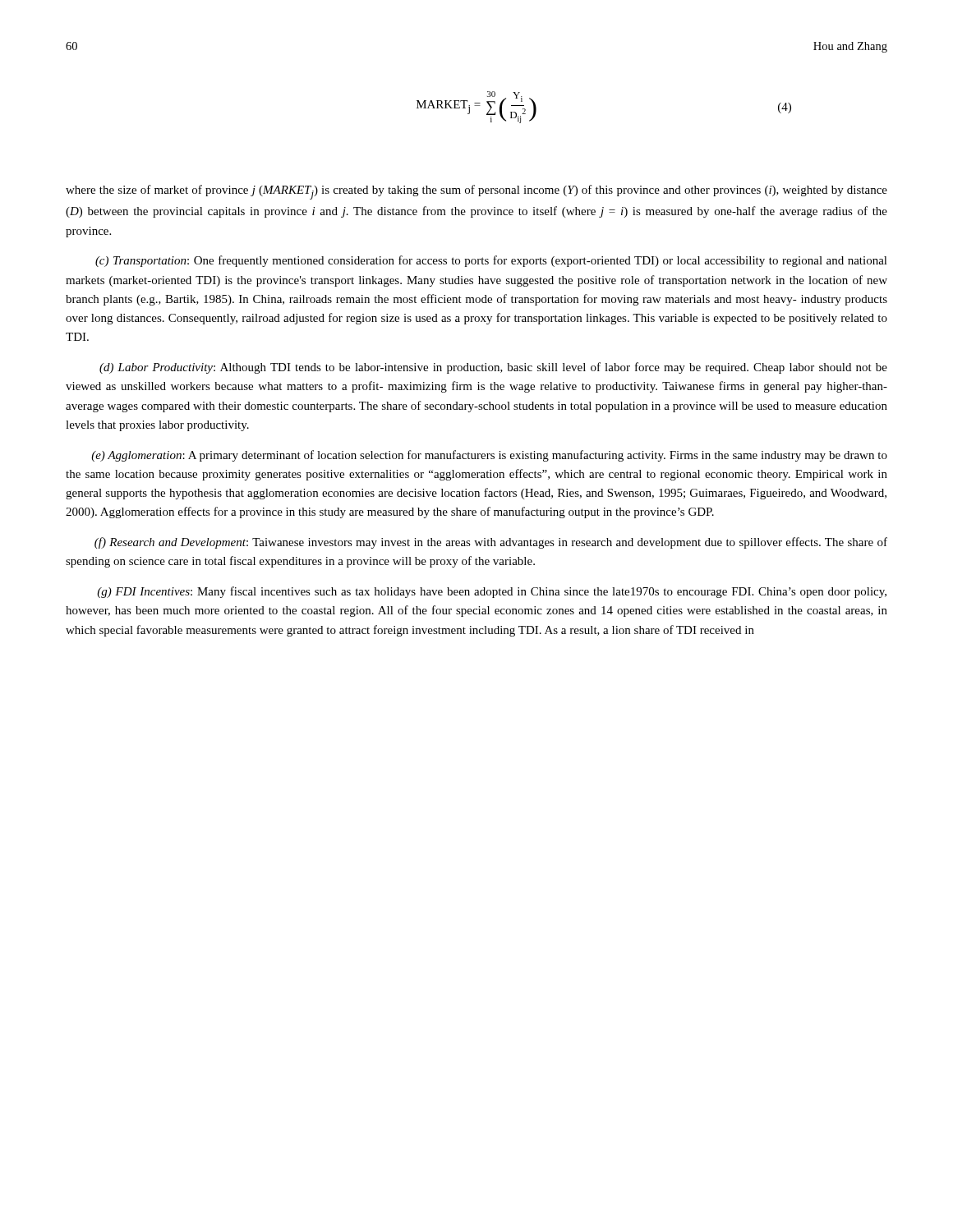
Task: Find the text block containing "(d) Labor Productivity:"
Action: tap(476, 396)
